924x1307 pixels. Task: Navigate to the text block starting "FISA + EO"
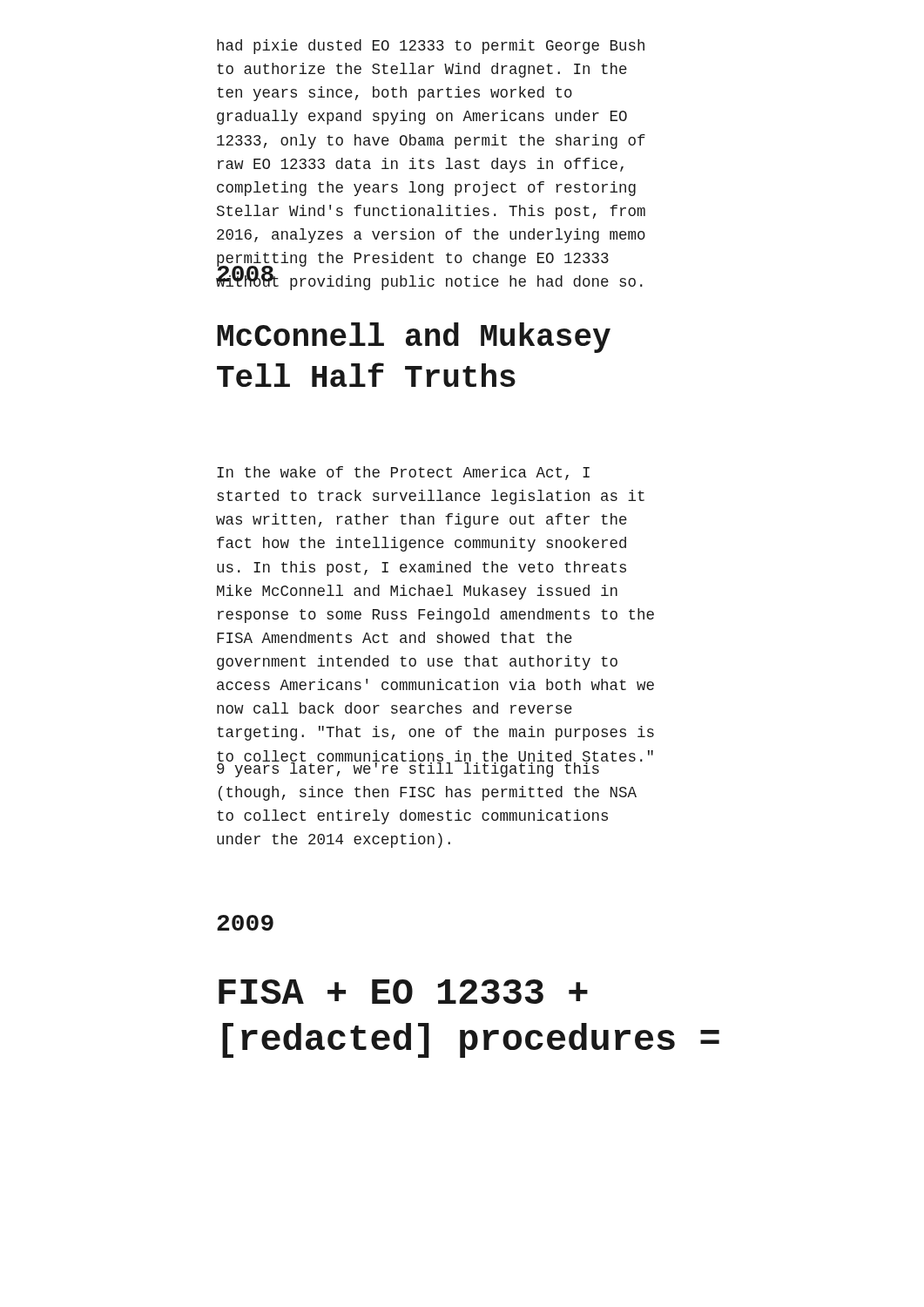tap(468, 1017)
